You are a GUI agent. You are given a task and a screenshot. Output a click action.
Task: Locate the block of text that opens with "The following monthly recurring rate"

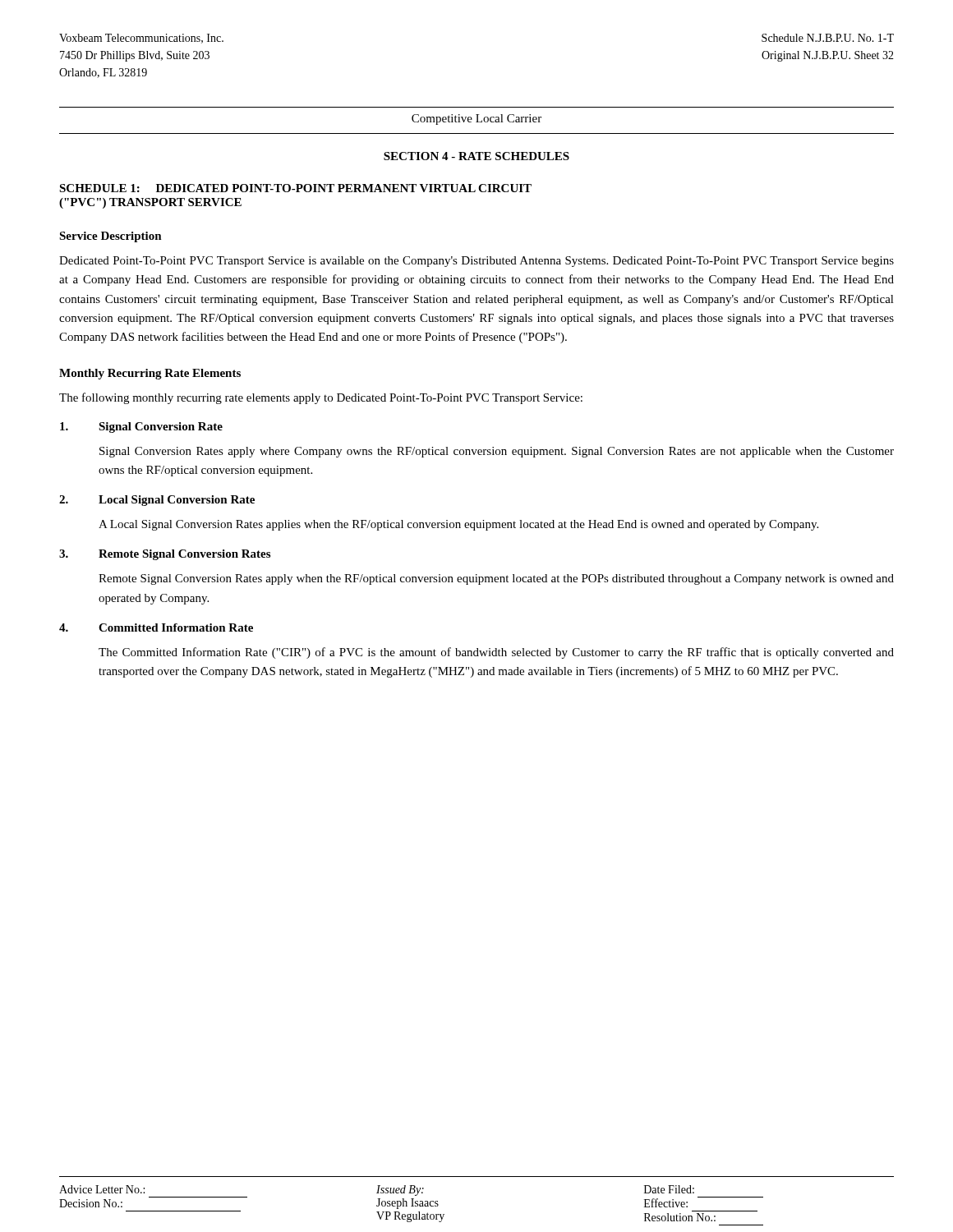point(321,398)
